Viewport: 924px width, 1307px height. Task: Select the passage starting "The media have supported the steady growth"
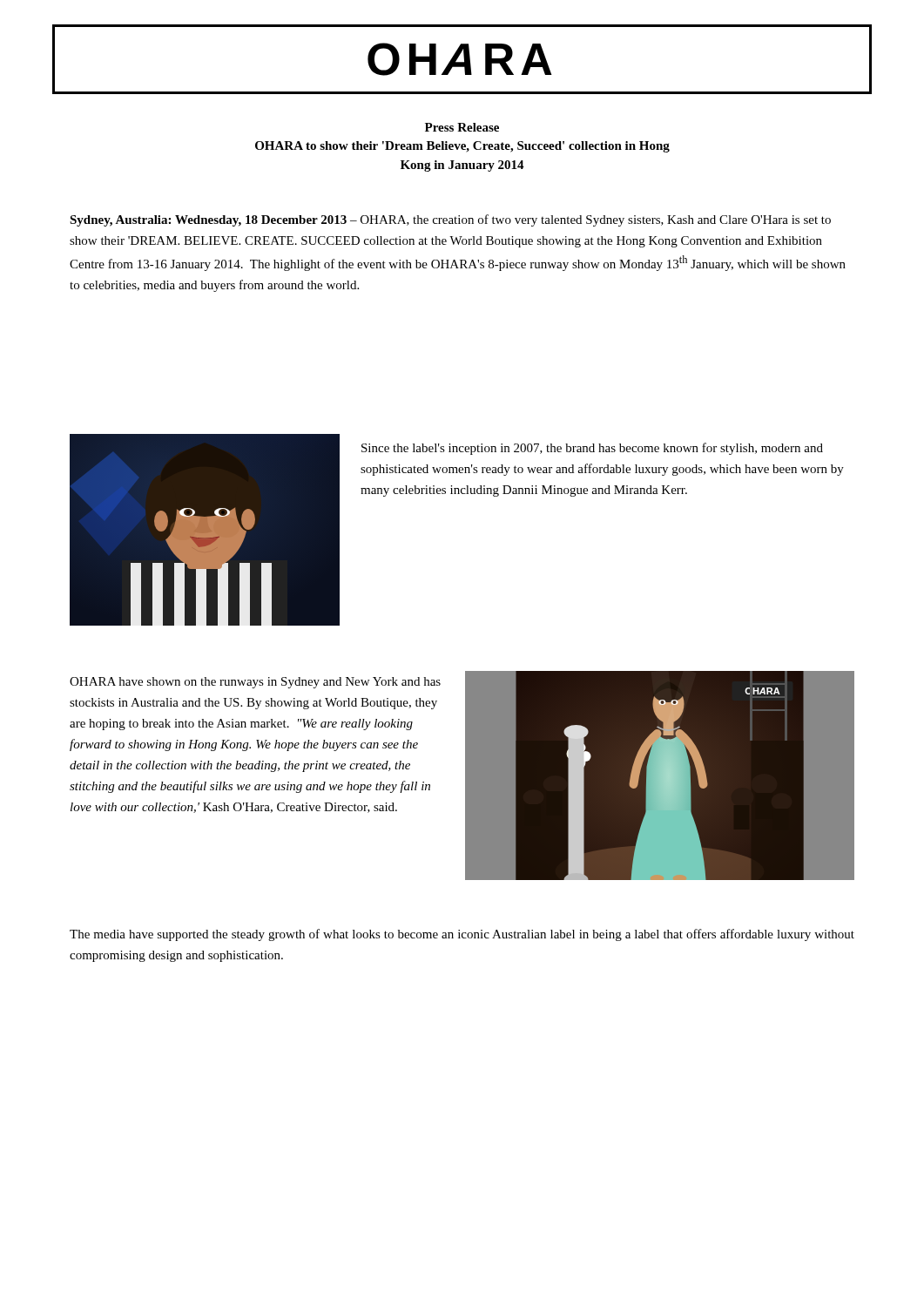tap(462, 945)
